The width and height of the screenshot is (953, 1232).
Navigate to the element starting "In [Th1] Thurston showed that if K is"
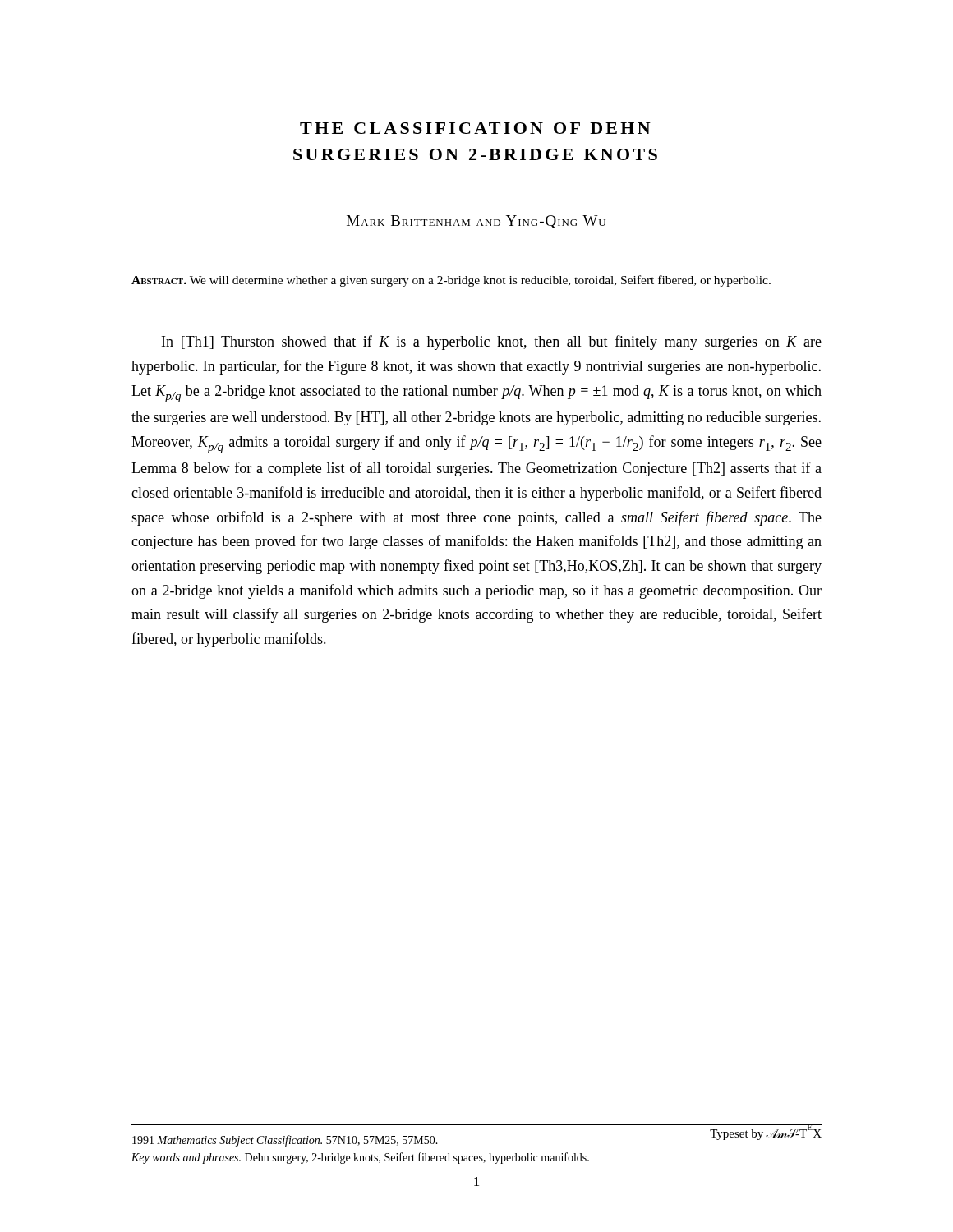(x=476, y=490)
